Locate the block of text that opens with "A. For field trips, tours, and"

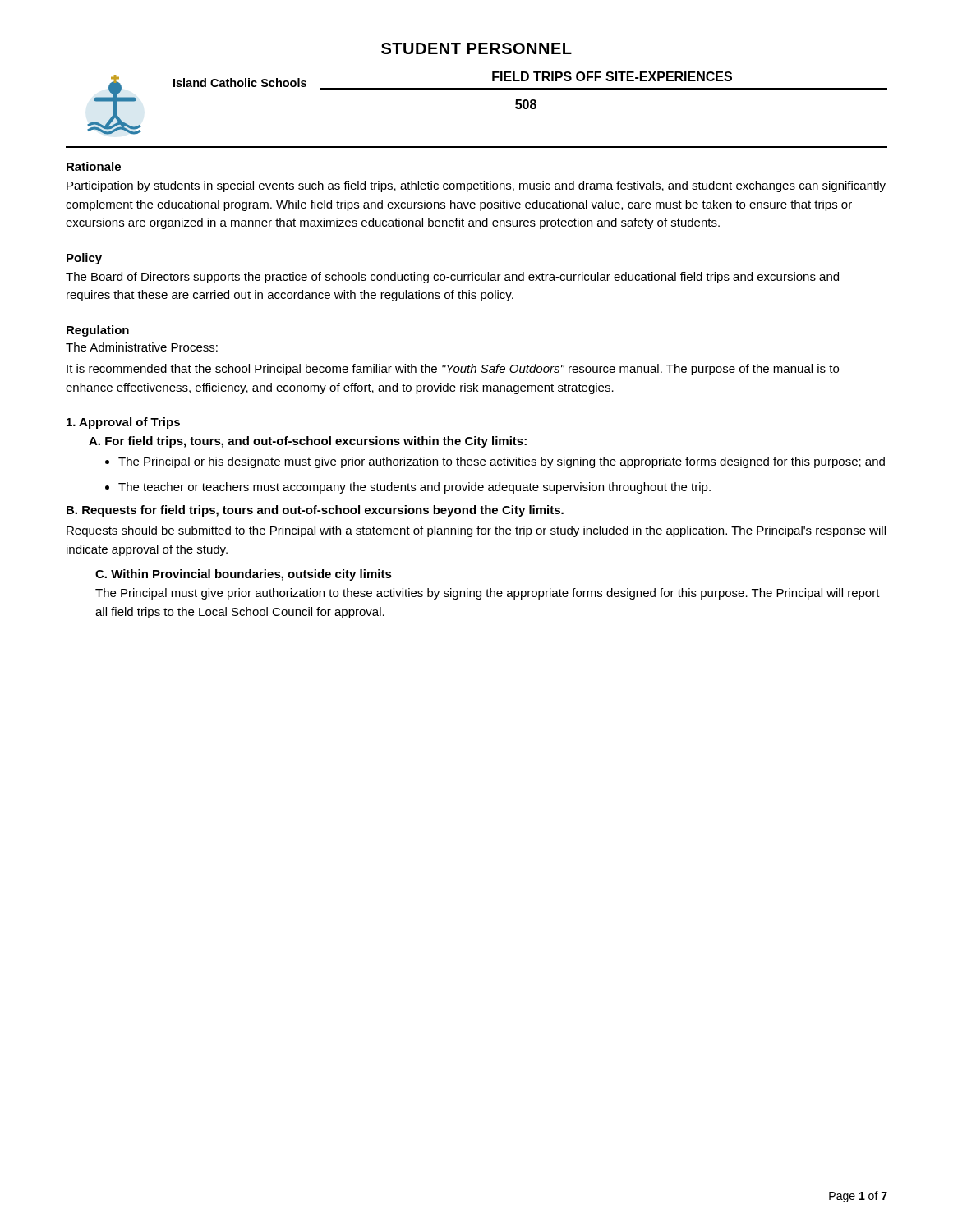click(308, 441)
